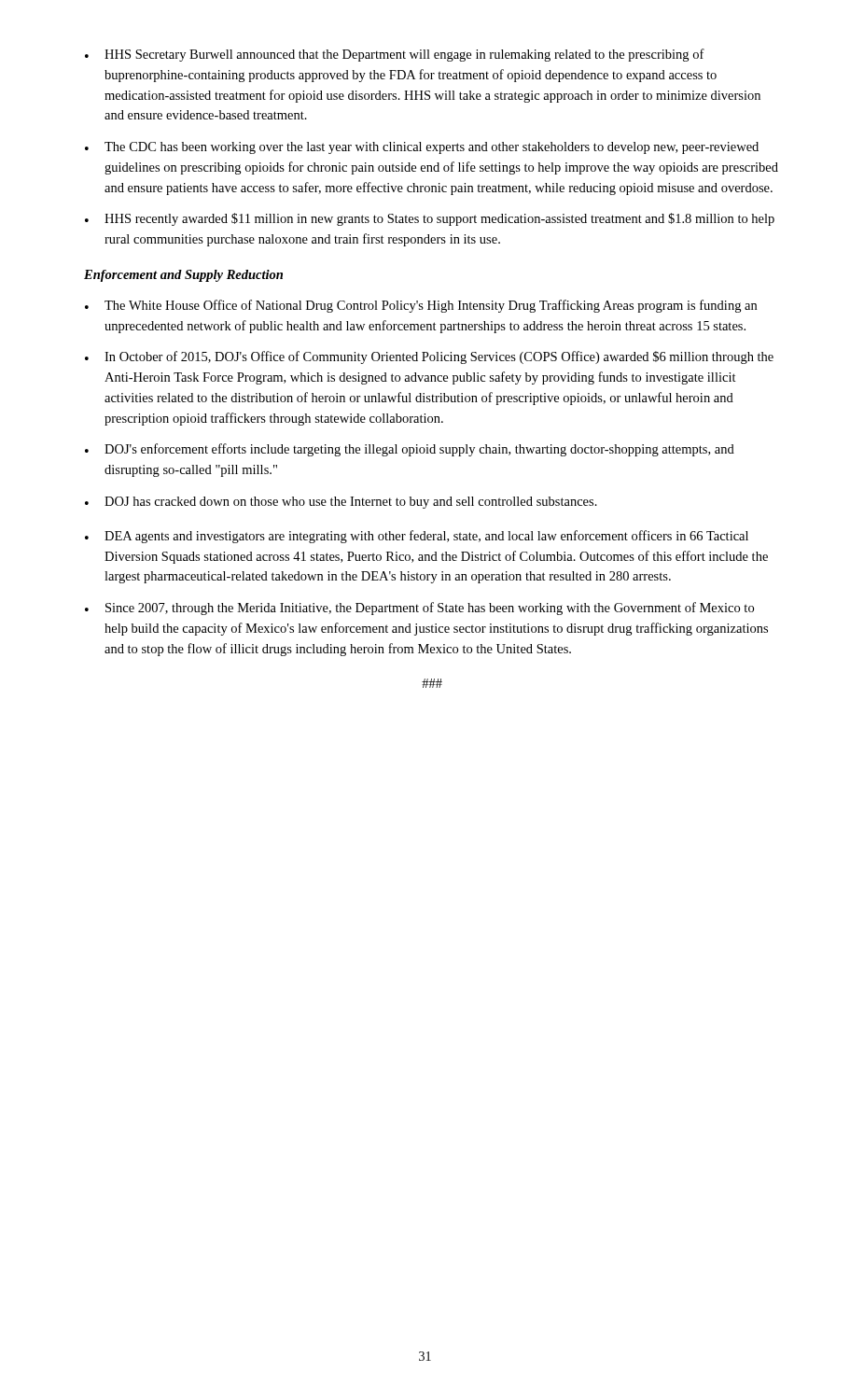Select the text starting "• DEA agents and investigators are integrating with"
Screen dimensions: 1400x850
coord(432,557)
